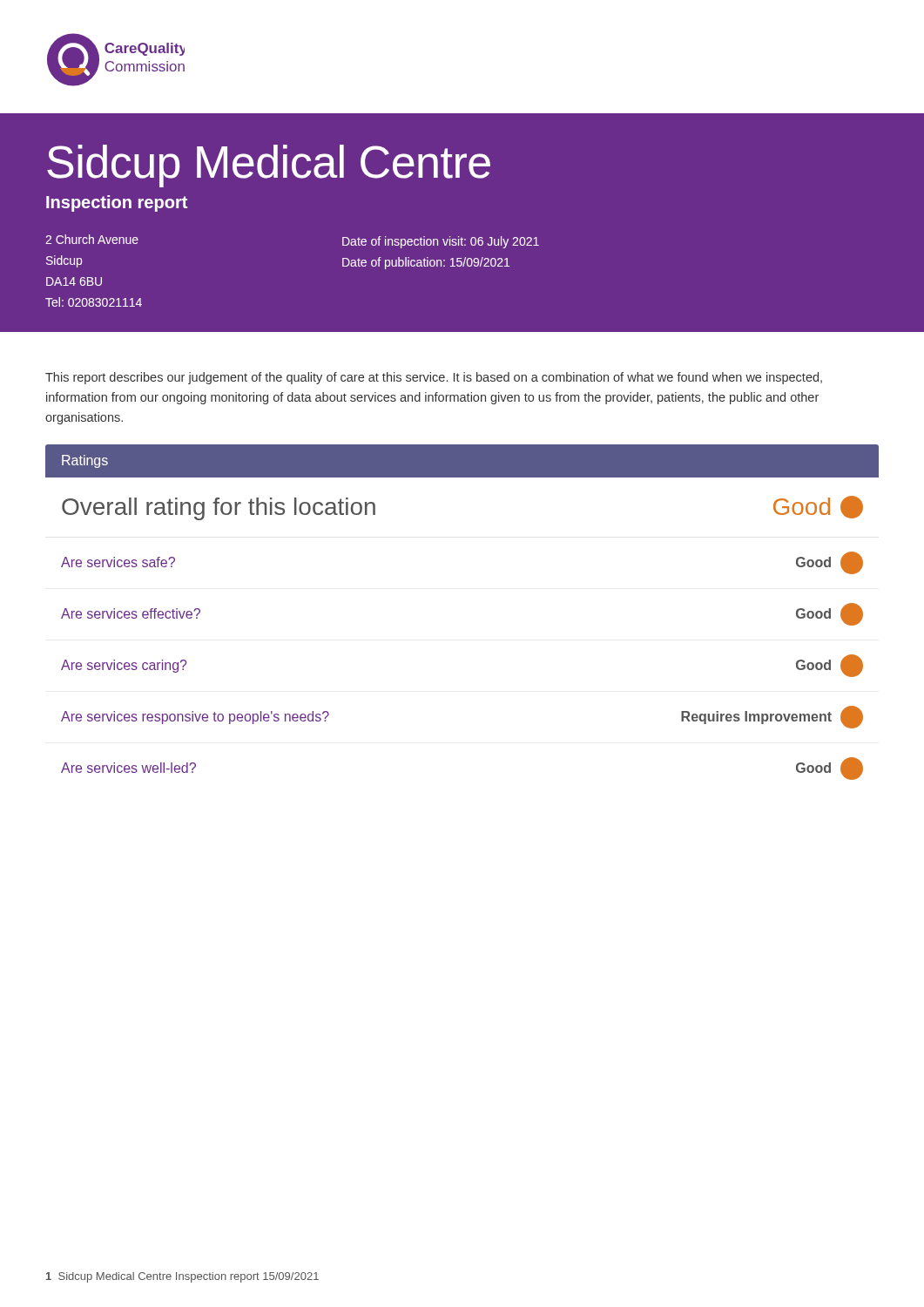Locate the text block containing "This report describes our judgement of the"

point(434,397)
